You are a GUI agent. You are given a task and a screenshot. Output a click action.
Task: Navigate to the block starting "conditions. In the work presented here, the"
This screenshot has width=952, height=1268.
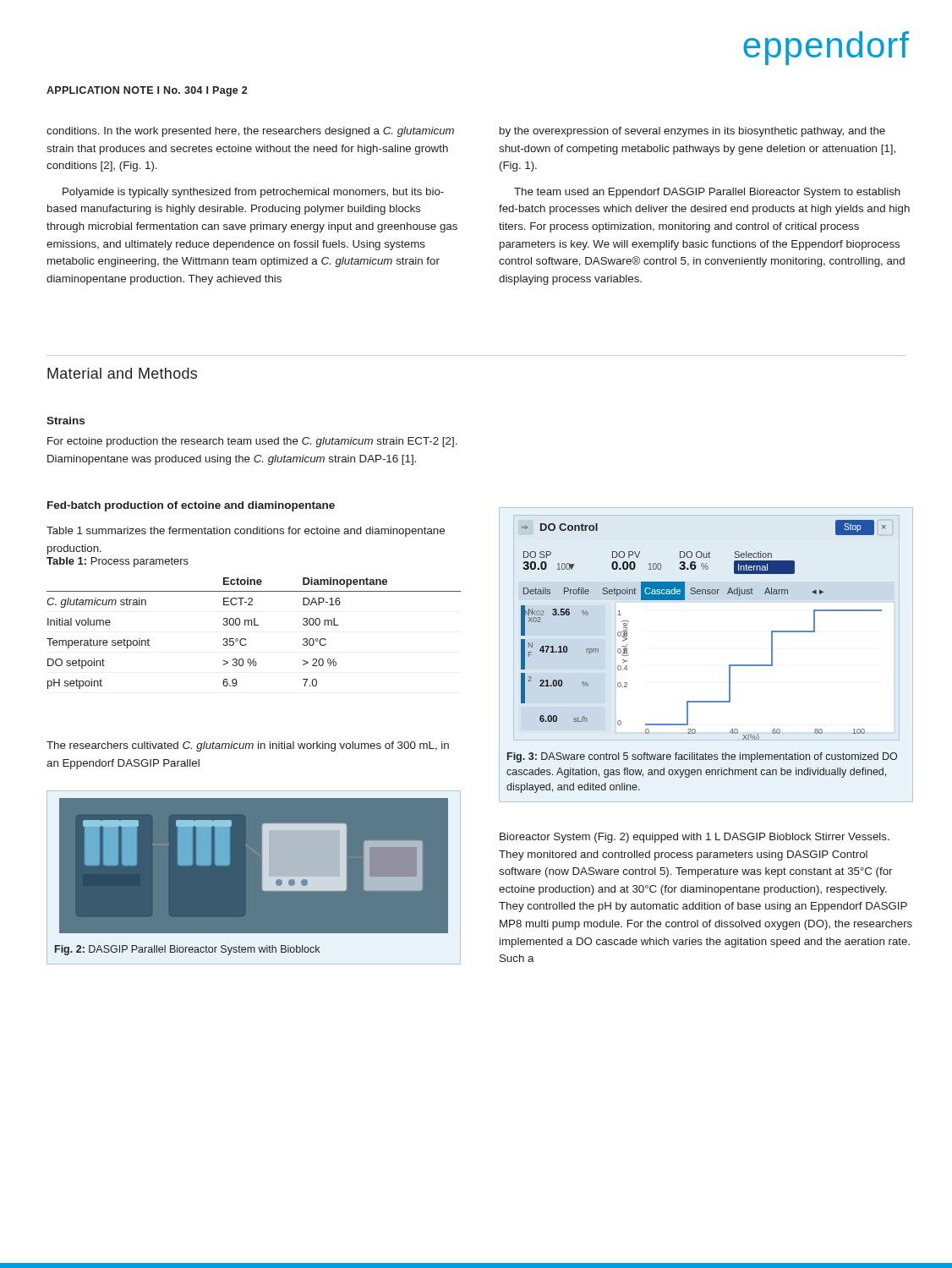pos(254,205)
